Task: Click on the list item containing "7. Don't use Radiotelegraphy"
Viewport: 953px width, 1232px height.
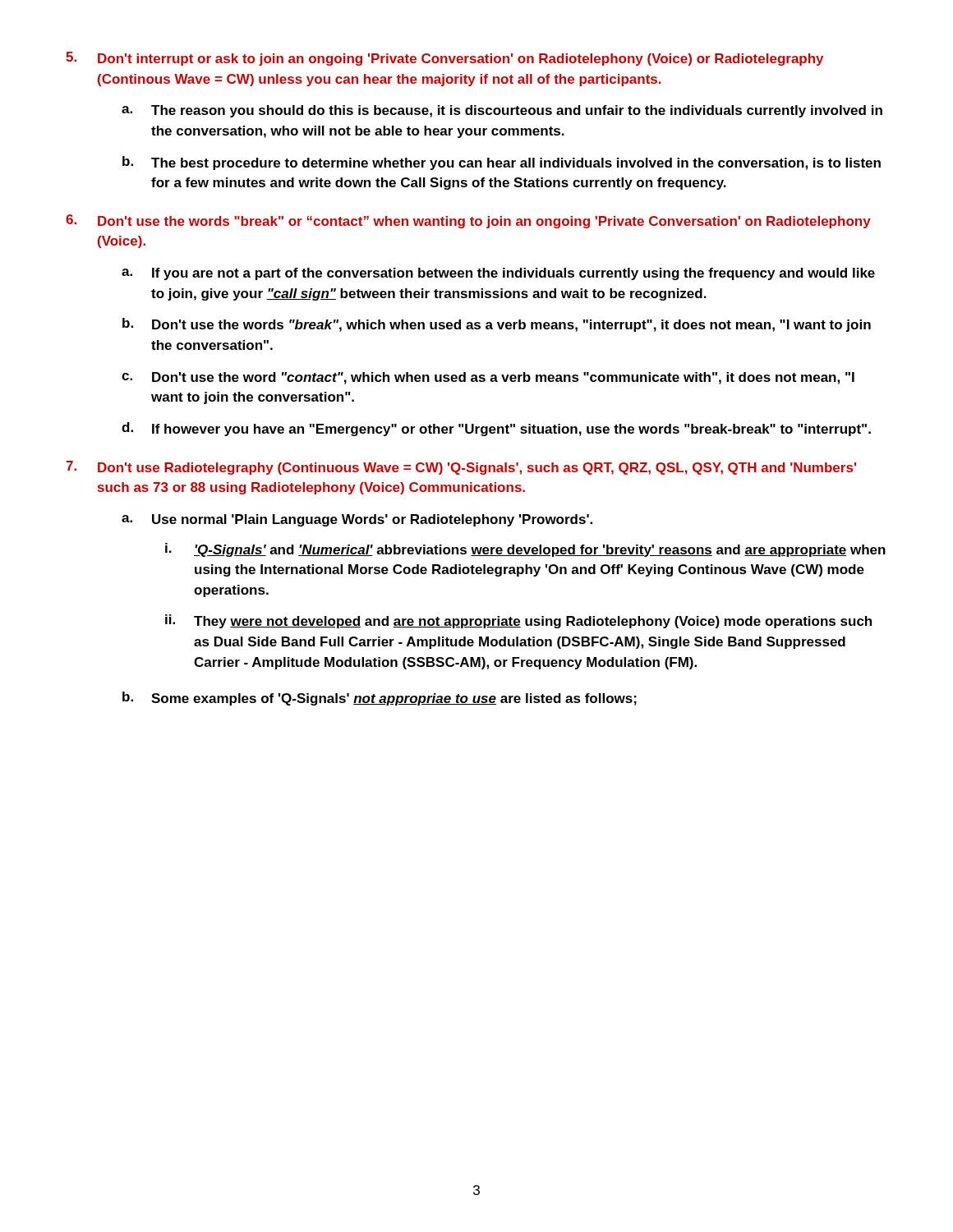Action: click(x=476, y=478)
